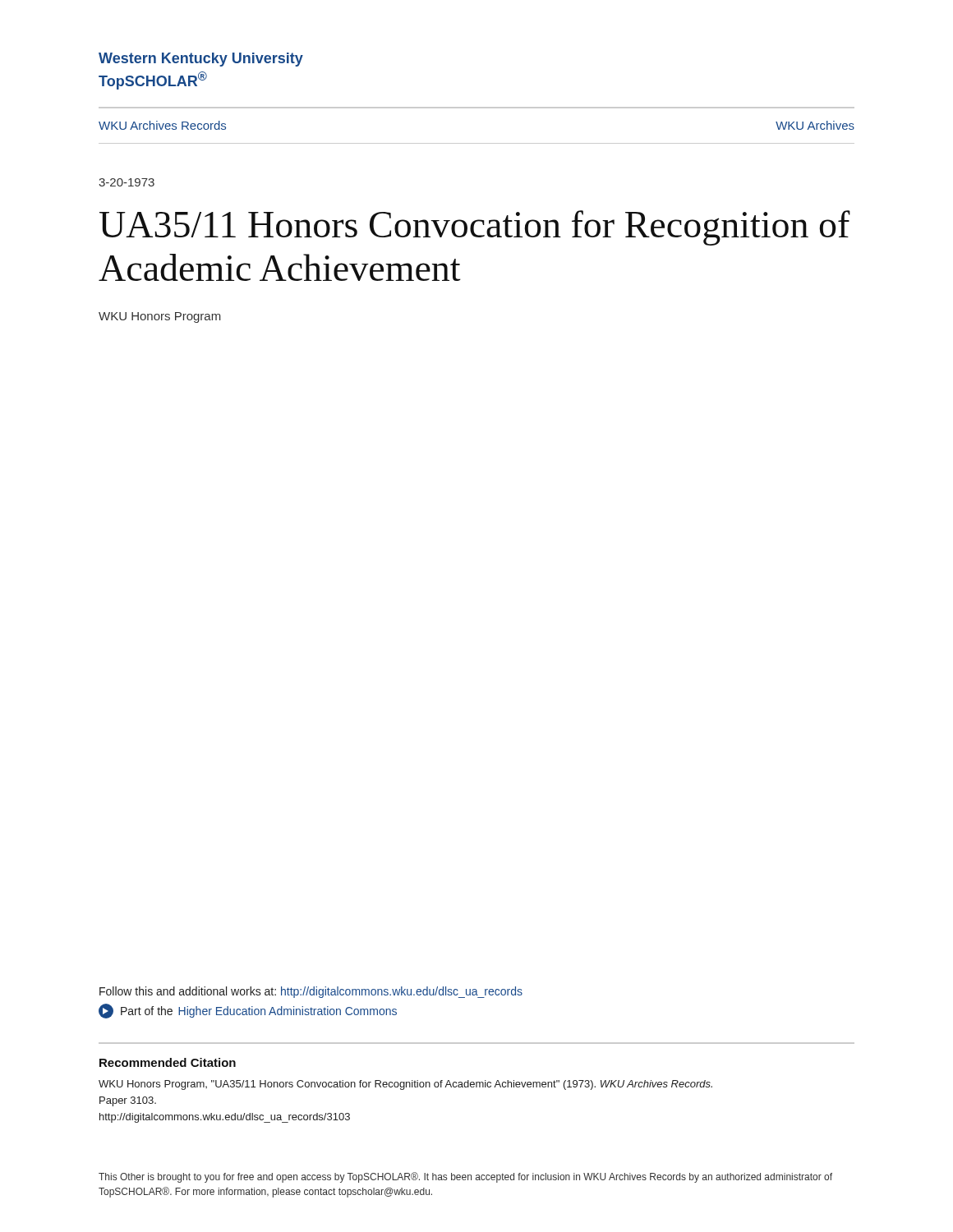Click on the region starting "UA35/11 Honors Convocation for Recognition of Academic"
This screenshot has width=953, height=1232.
click(x=474, y=246)
